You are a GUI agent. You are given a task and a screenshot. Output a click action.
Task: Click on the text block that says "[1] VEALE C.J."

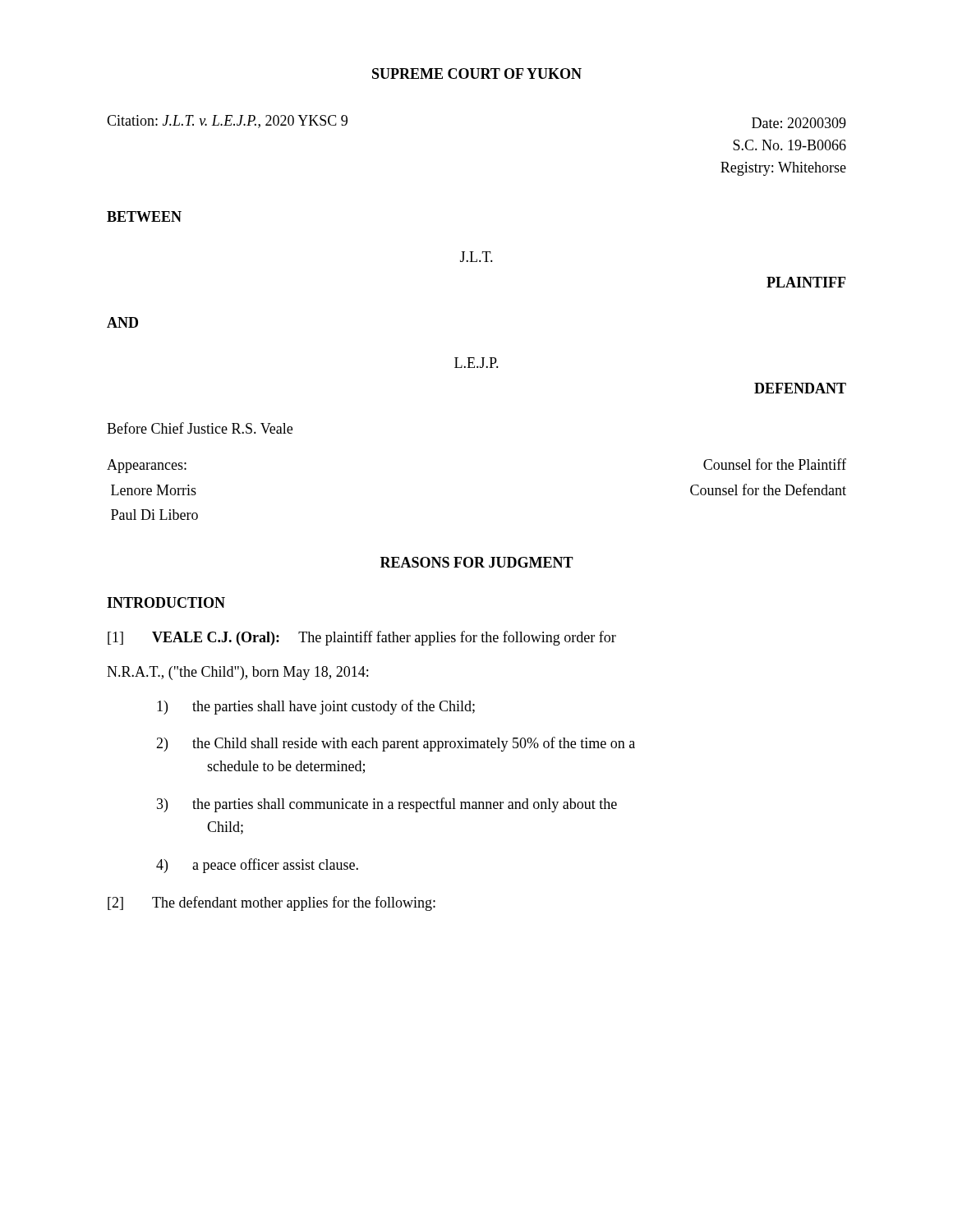pyautogui.click(x=476, y=638)
